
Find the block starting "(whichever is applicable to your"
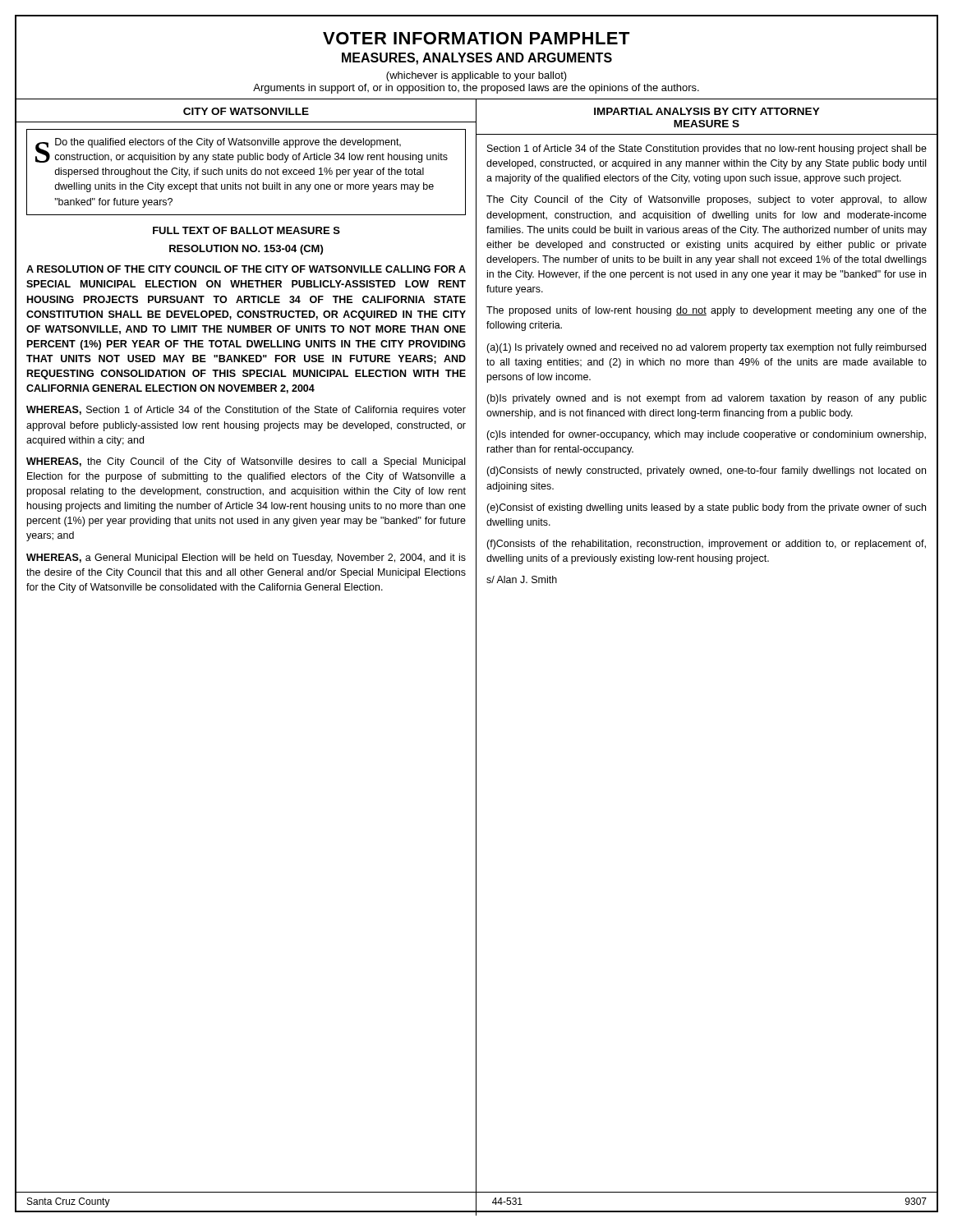[476, 81]
